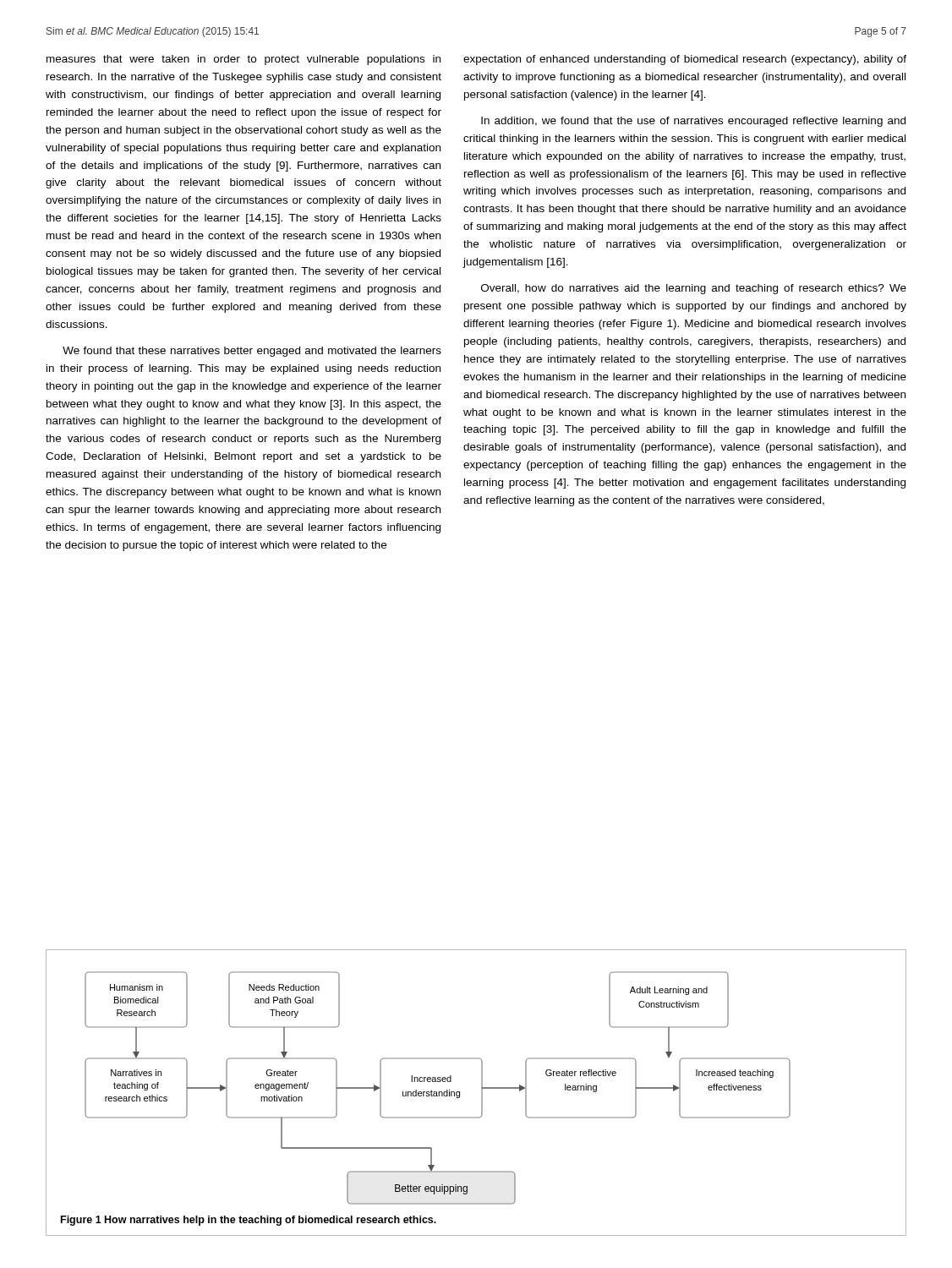
Task: Find the caption with the text "Figure 1 How narratives help in"
Action: (x=248, y=1219)
